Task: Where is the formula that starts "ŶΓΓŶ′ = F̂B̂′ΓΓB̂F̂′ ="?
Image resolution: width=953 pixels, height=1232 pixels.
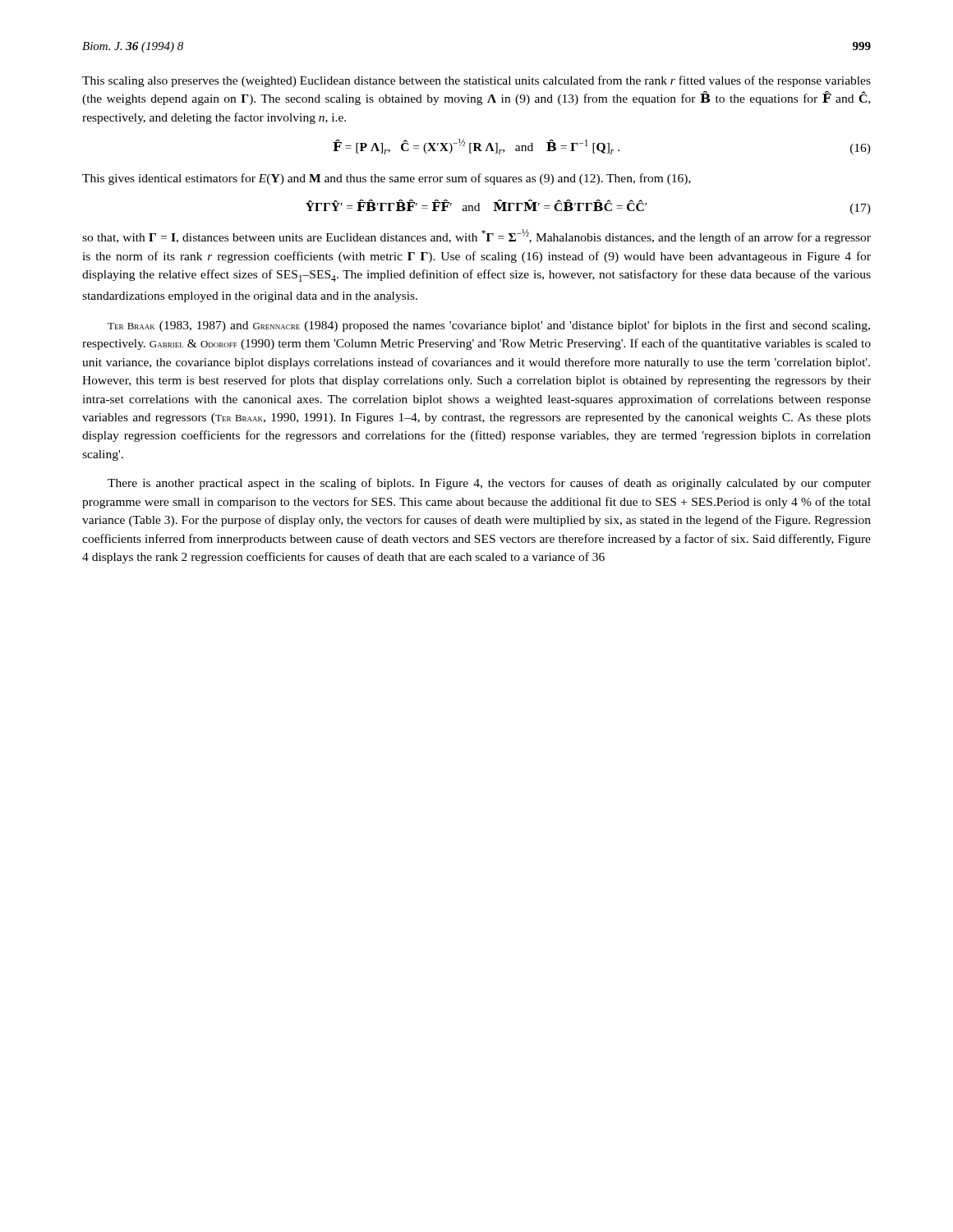Action: click(476, 207)
